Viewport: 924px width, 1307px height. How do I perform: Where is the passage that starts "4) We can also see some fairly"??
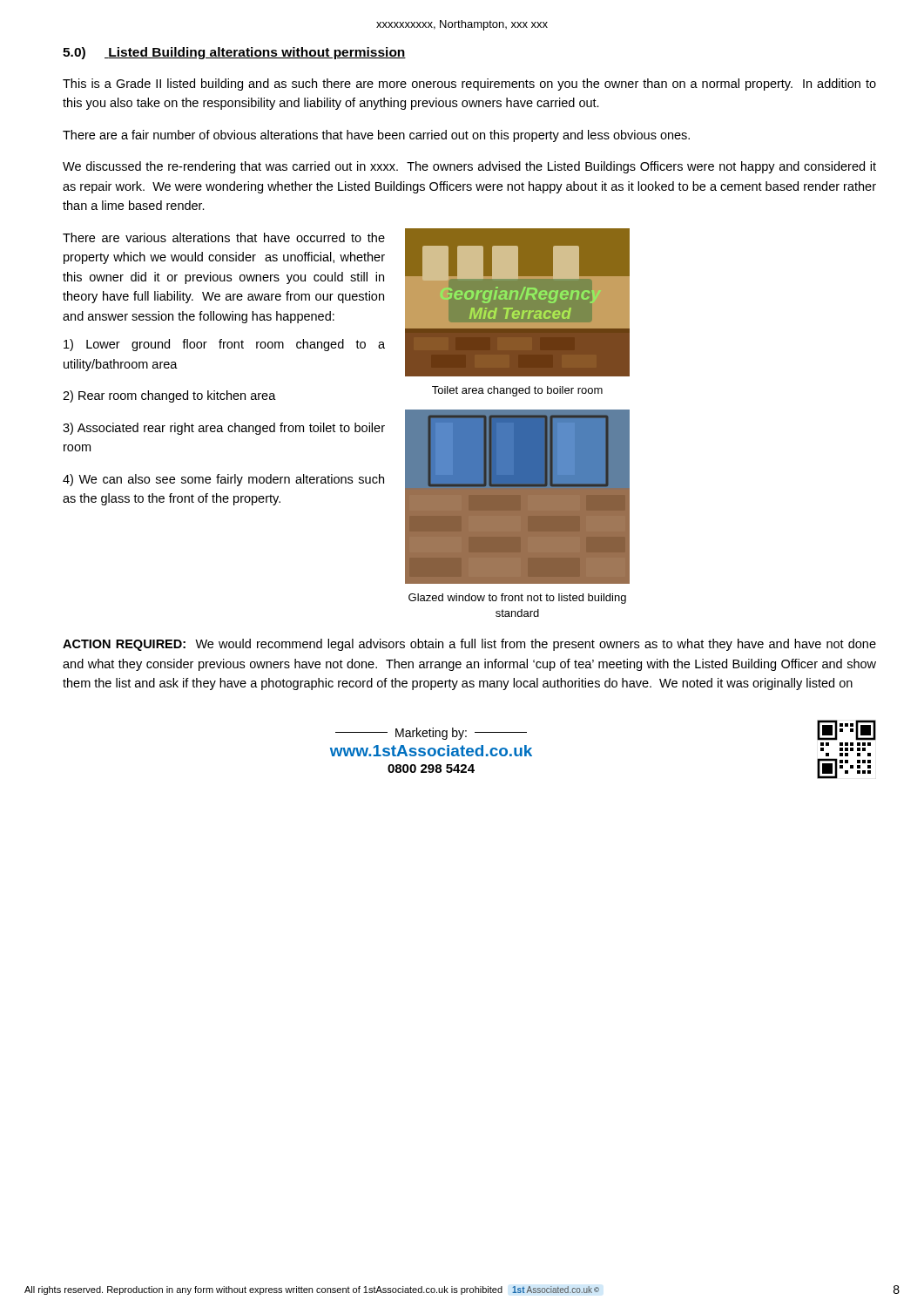pyautogui.click(x=224, y=489)
